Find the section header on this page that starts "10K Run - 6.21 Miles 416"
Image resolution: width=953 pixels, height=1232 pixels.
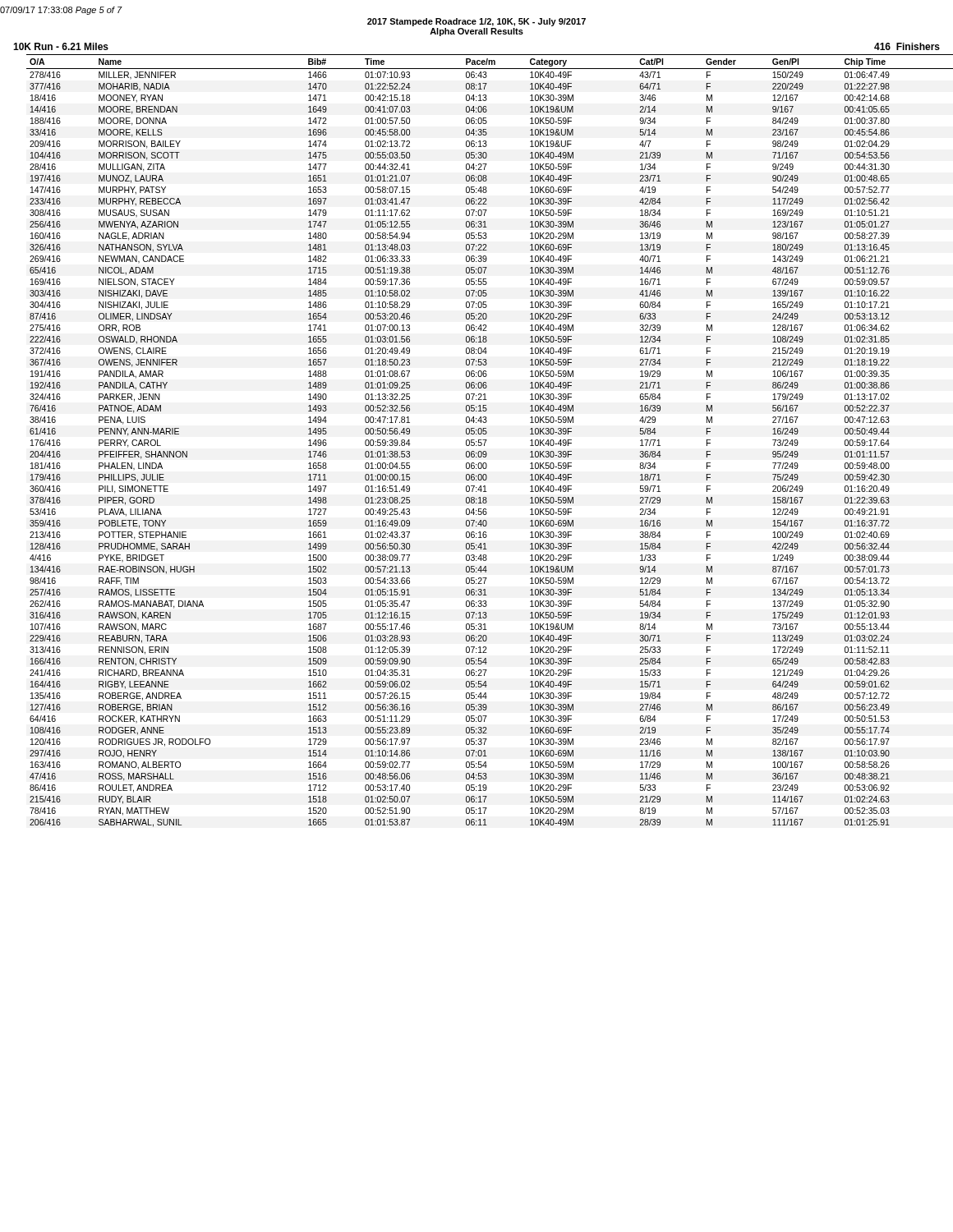pos(476,47)
